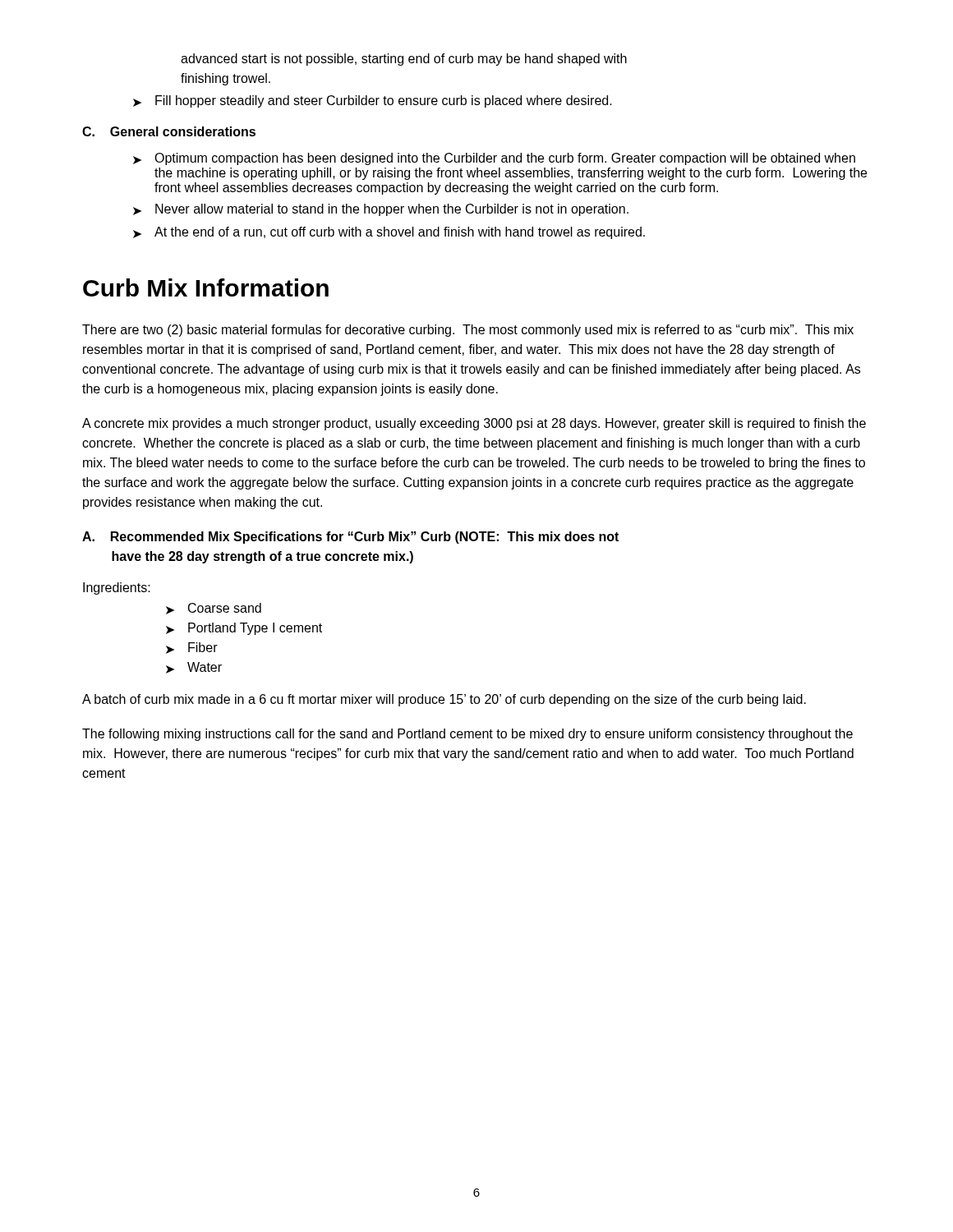The height and width of the screenshot is (1232, 953).
Task: Where does it say "➤ Fiber"?
Action: tap(192, 648)
